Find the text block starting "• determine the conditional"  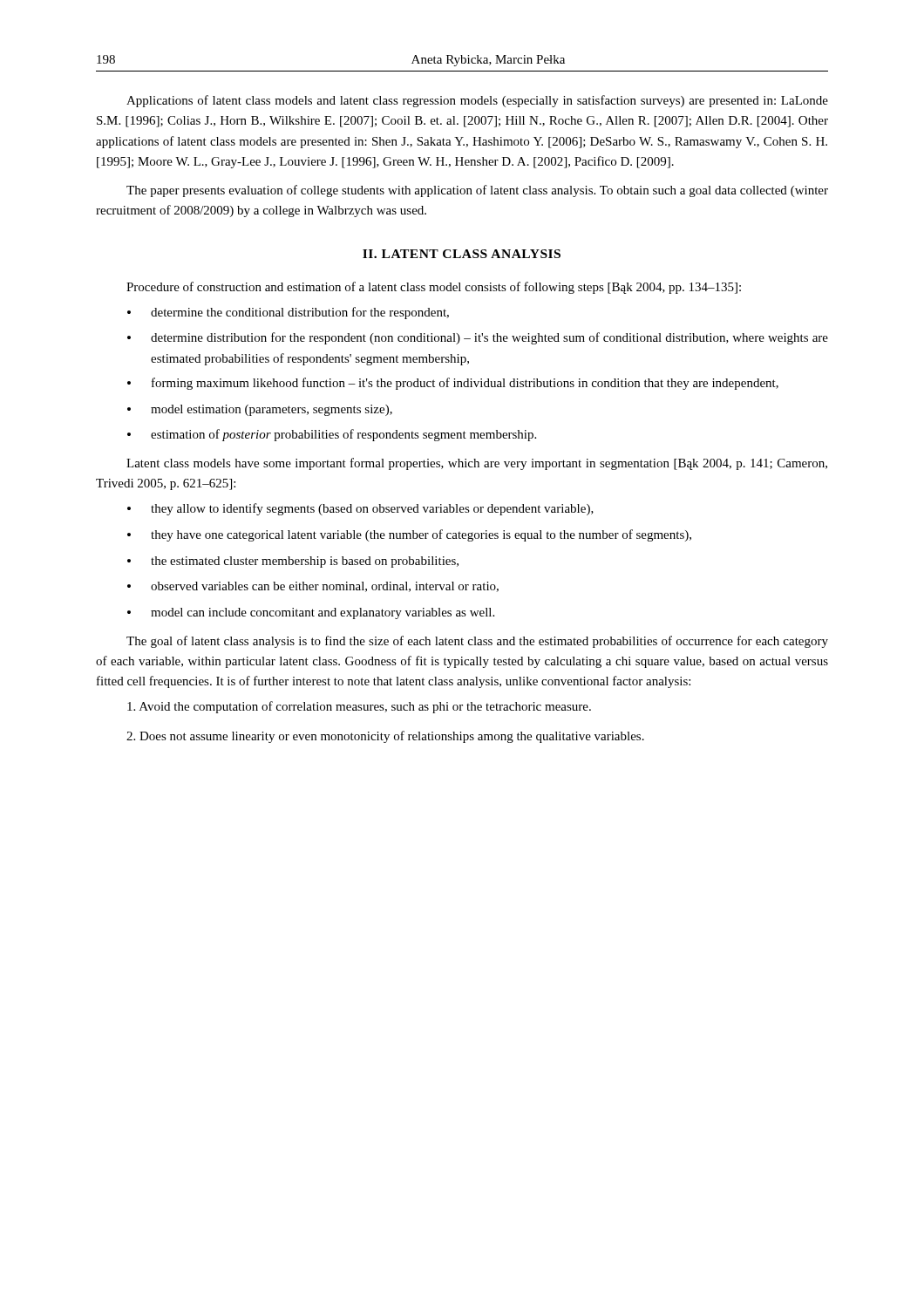tap(288, 313)
